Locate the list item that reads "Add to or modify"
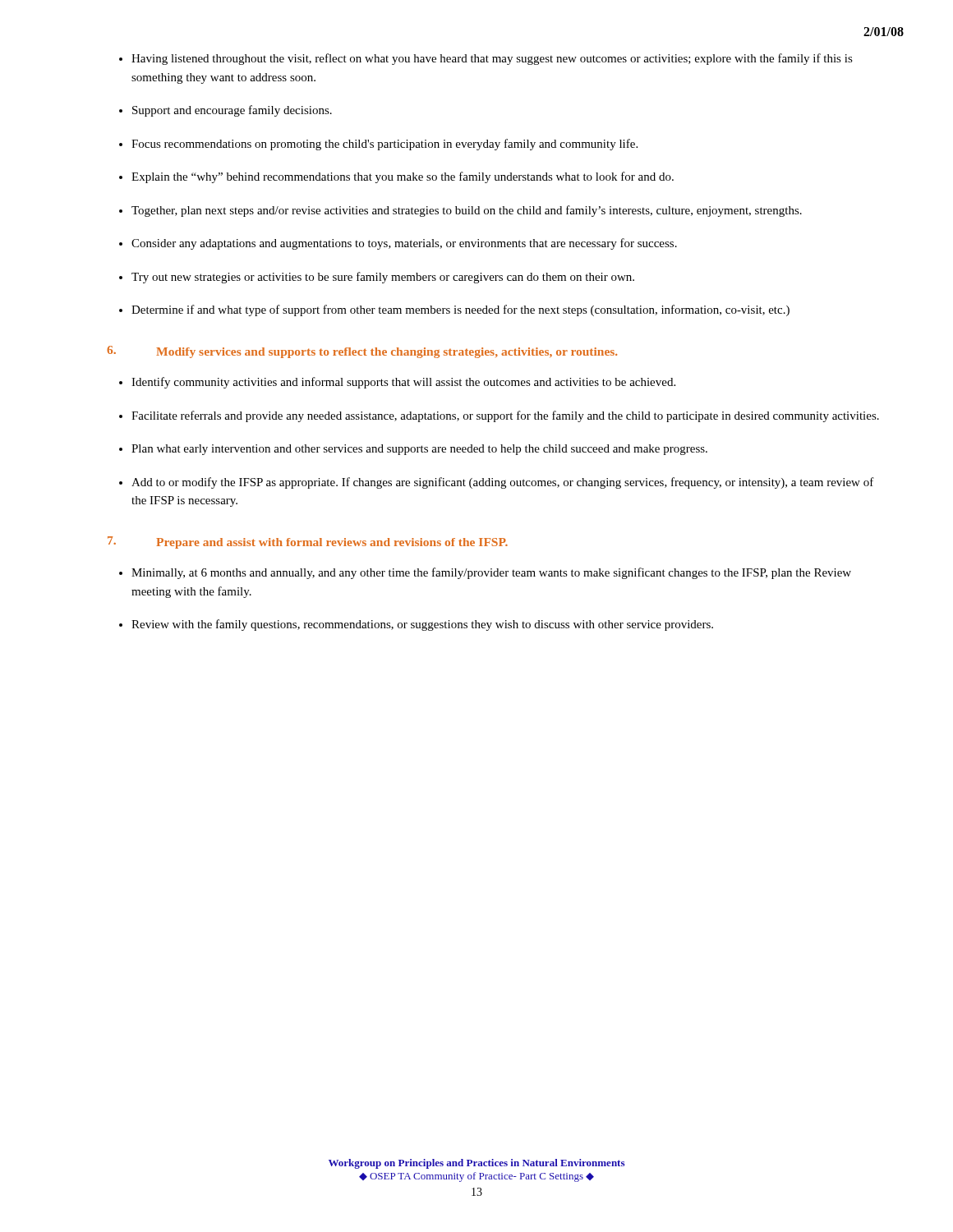Image resolution: width=953 pixels, height=1232 pixels. coord(509,491)
